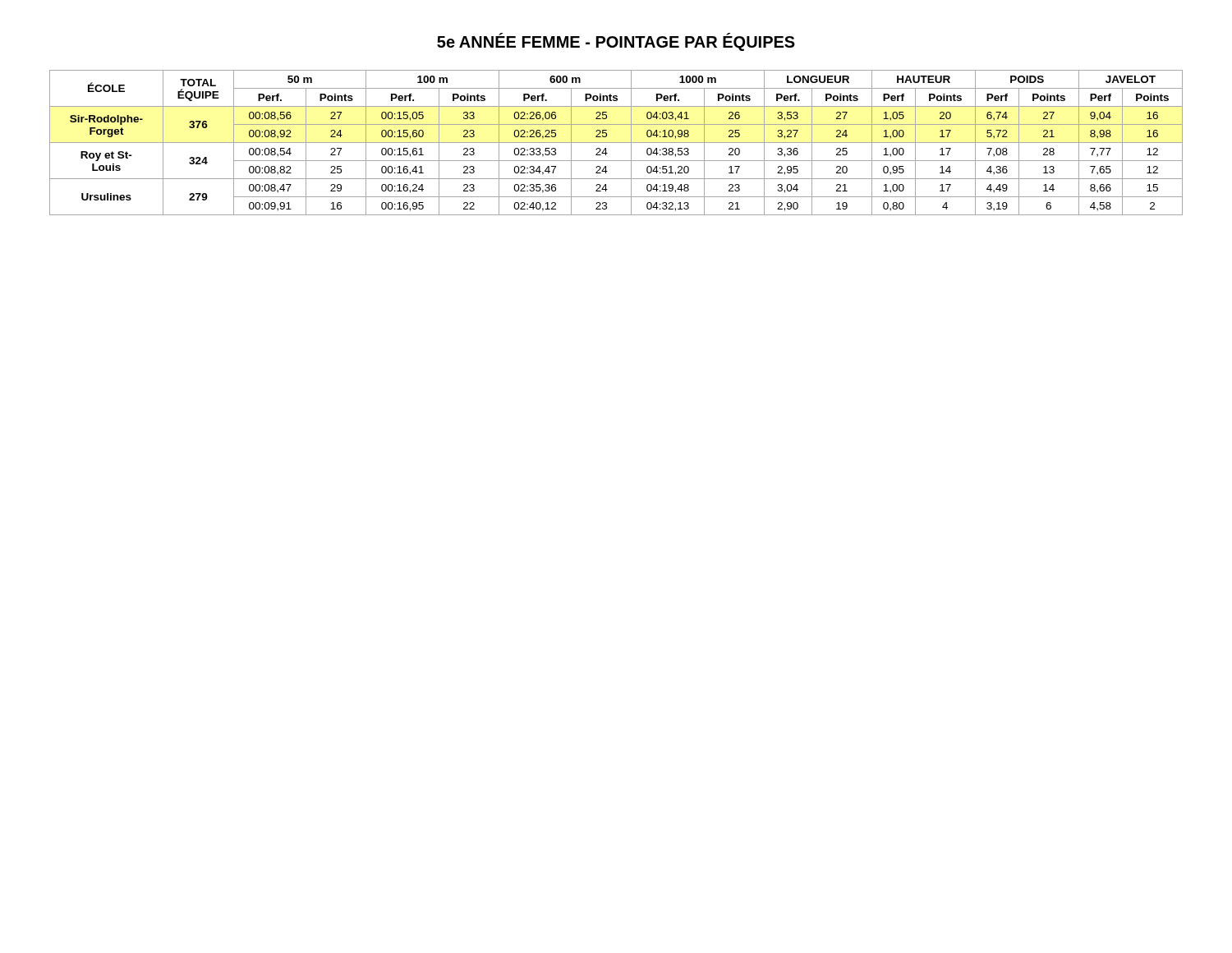
Task: Locate the table with the text "TOTAL ÉQUIPE"
Action: (616, 143)
